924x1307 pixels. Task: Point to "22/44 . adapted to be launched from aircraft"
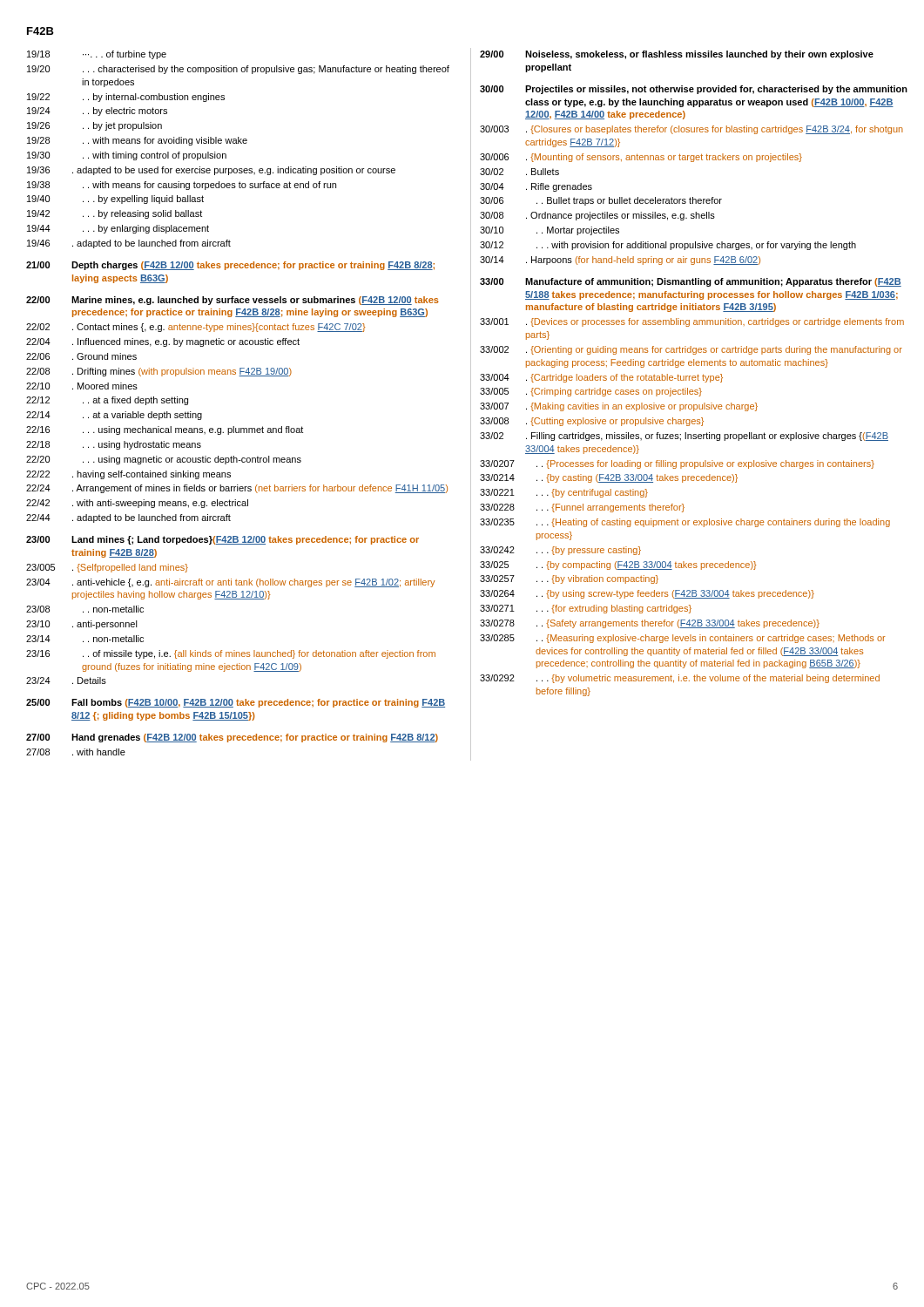(240, 518)
